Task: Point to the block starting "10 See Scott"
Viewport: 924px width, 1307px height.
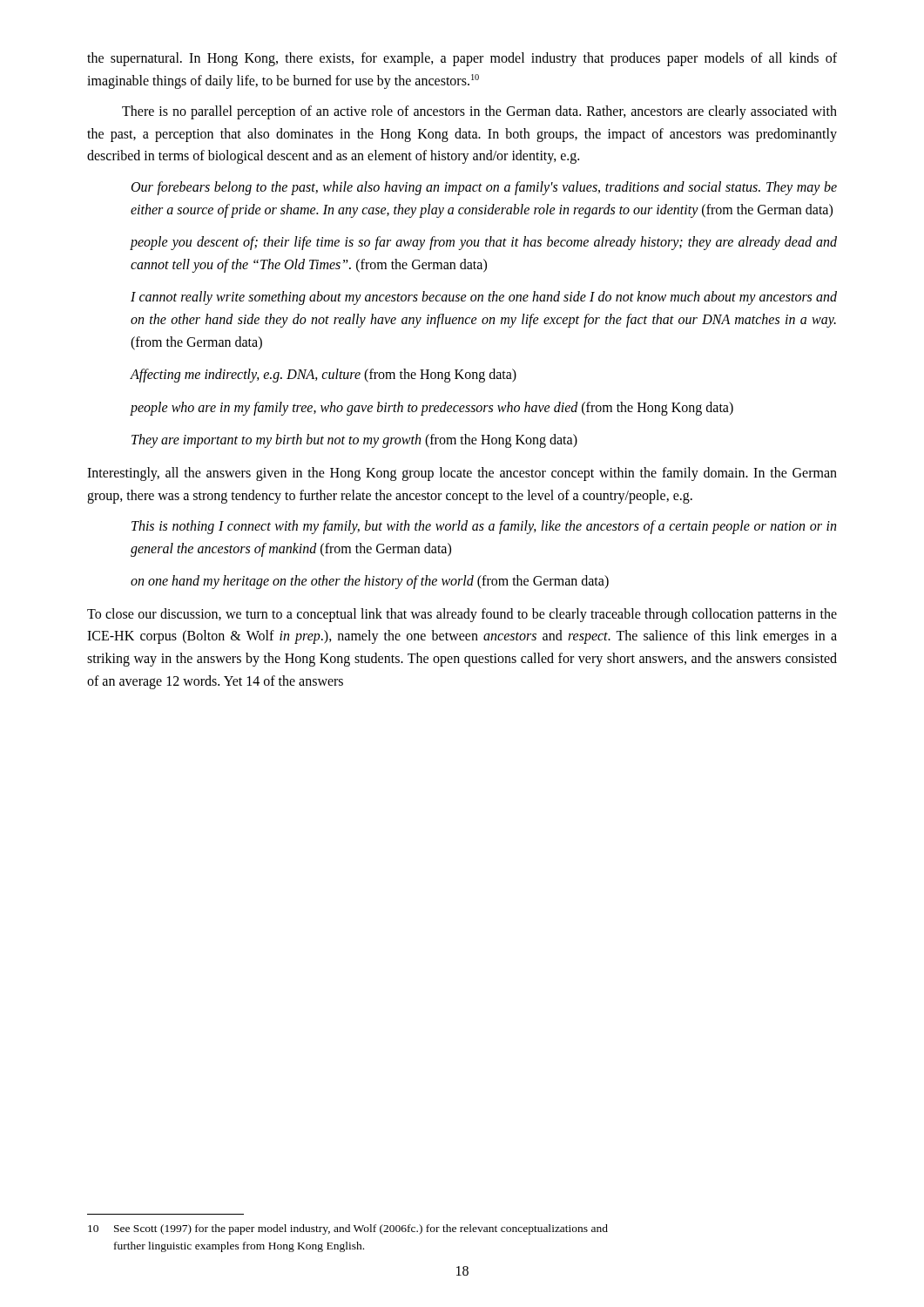Action: [x=348, y=1237]
